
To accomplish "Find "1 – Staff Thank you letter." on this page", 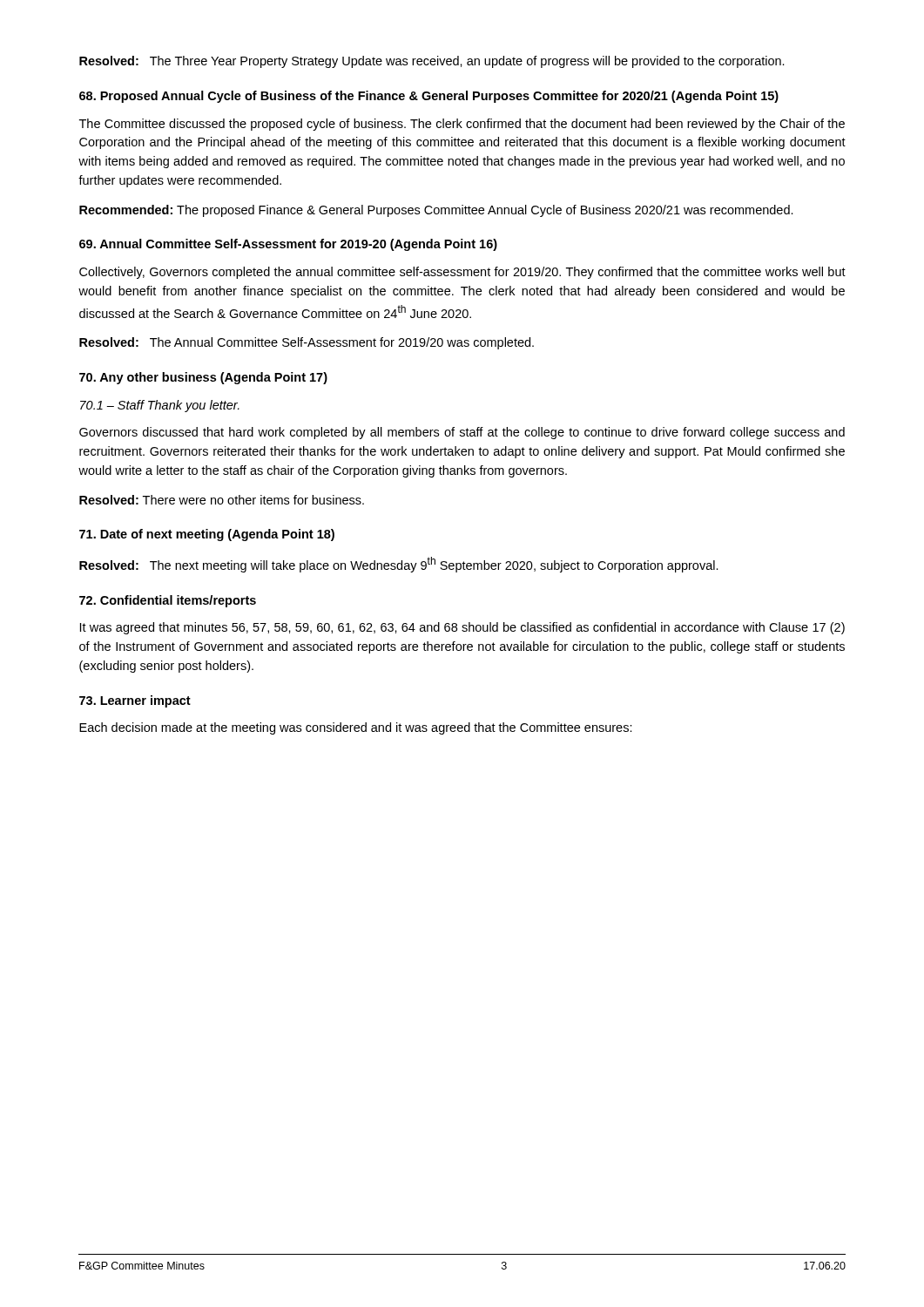I will coord(160,406).
